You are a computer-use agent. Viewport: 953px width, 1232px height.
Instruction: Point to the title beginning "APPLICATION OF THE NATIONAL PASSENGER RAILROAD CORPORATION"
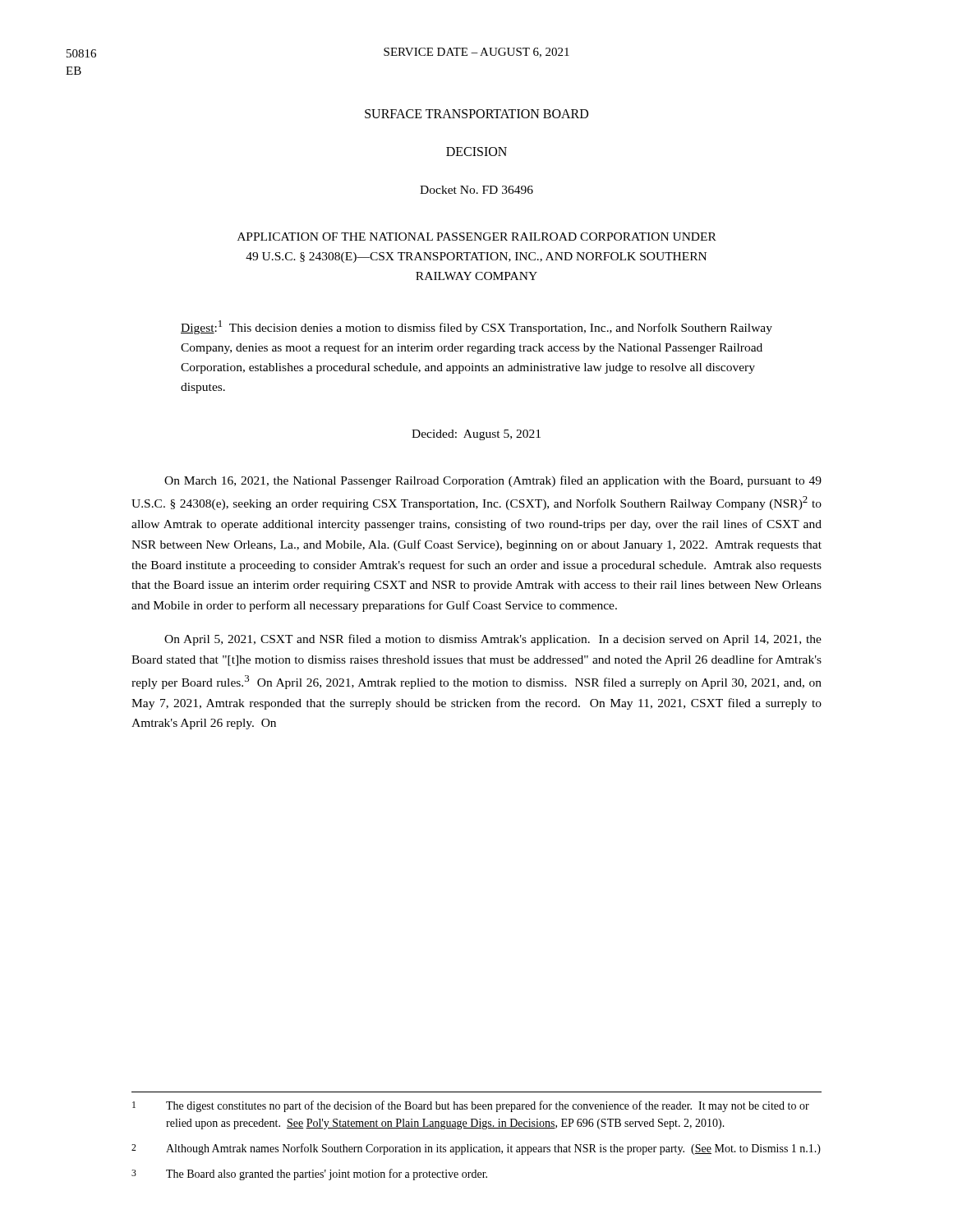(476, 256)
